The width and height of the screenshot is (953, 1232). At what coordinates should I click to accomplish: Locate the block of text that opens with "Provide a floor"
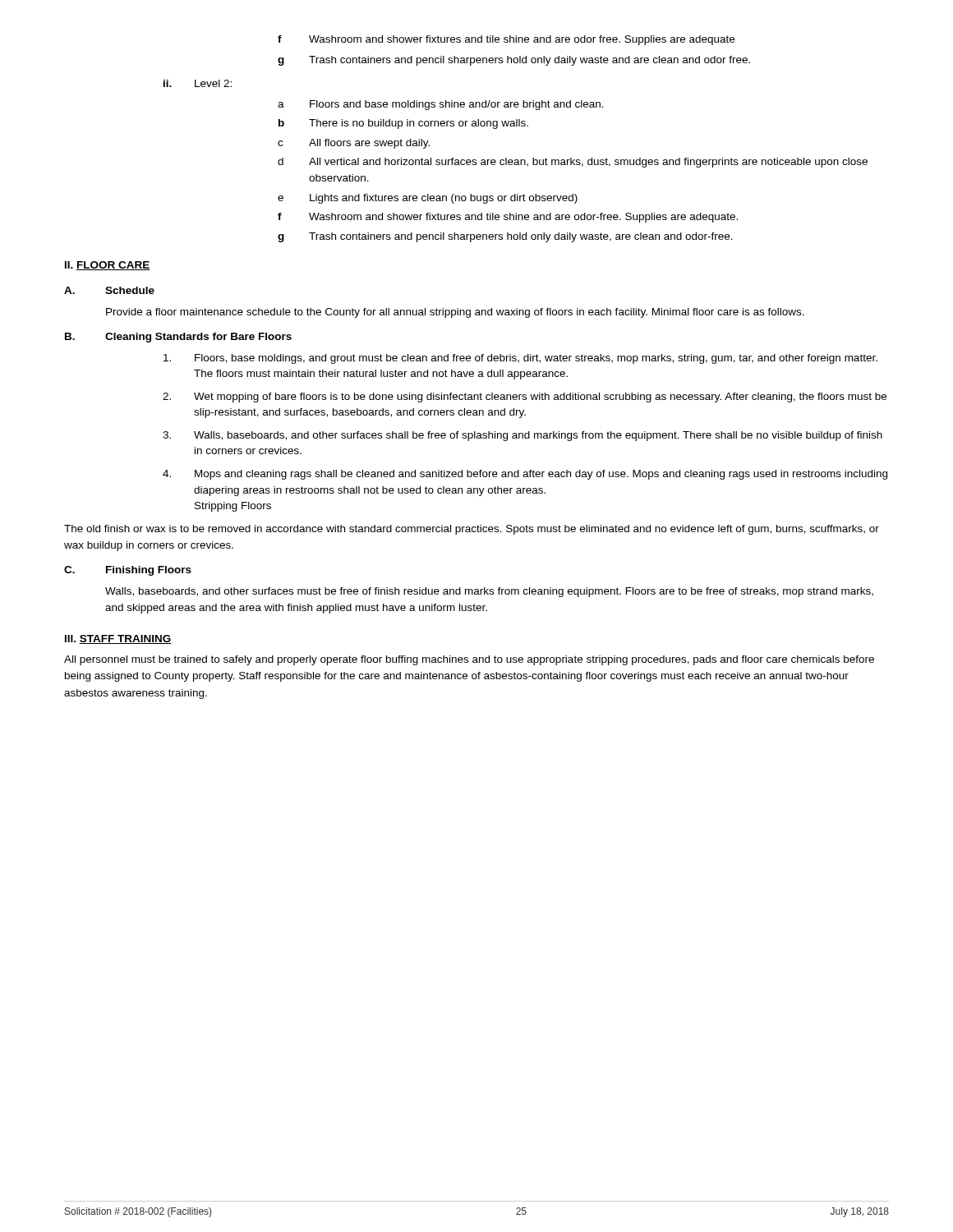pos(455,311)
